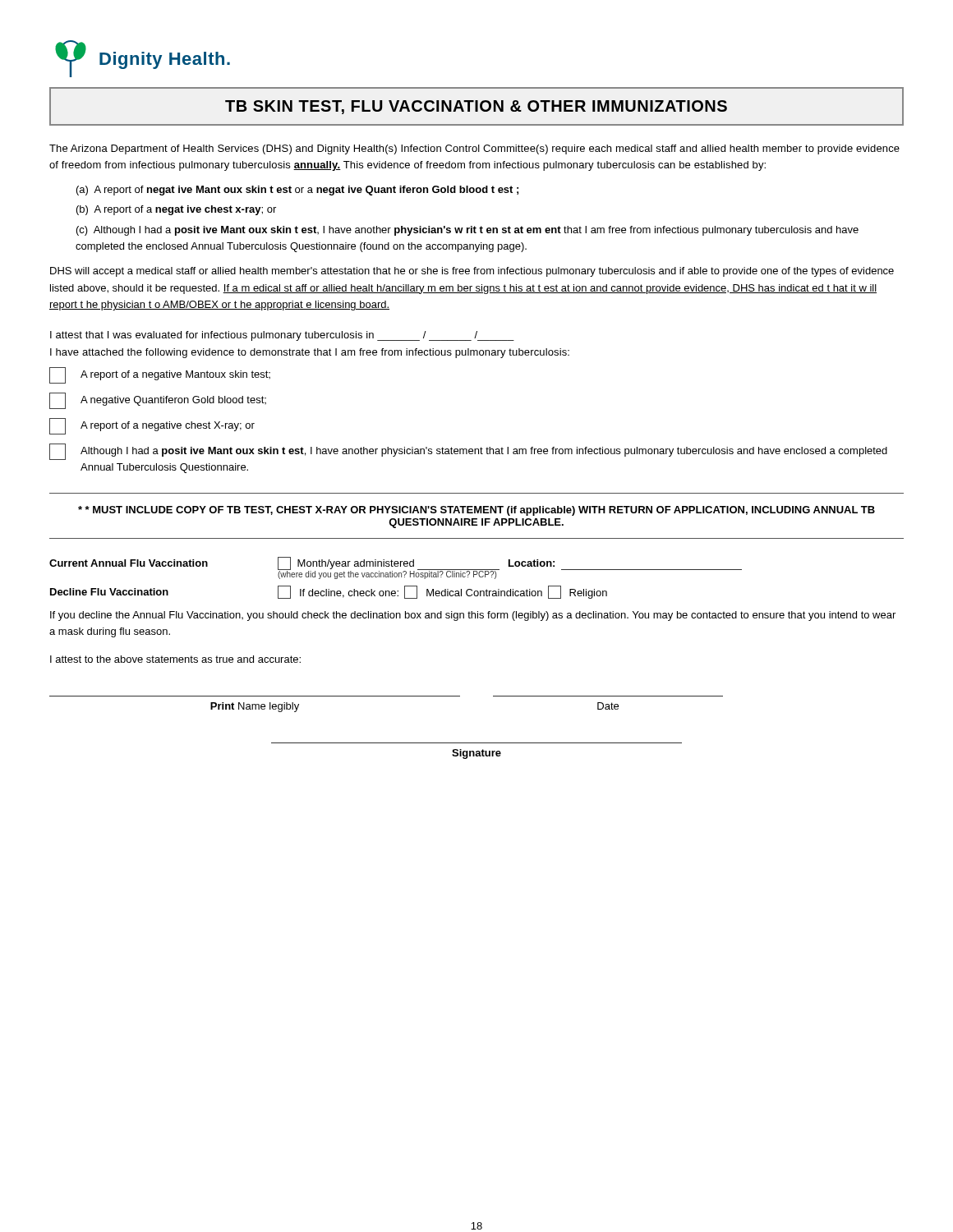
Task: Find the block on this page that starts "If you decline the"
Action: [x=472, y=623]
